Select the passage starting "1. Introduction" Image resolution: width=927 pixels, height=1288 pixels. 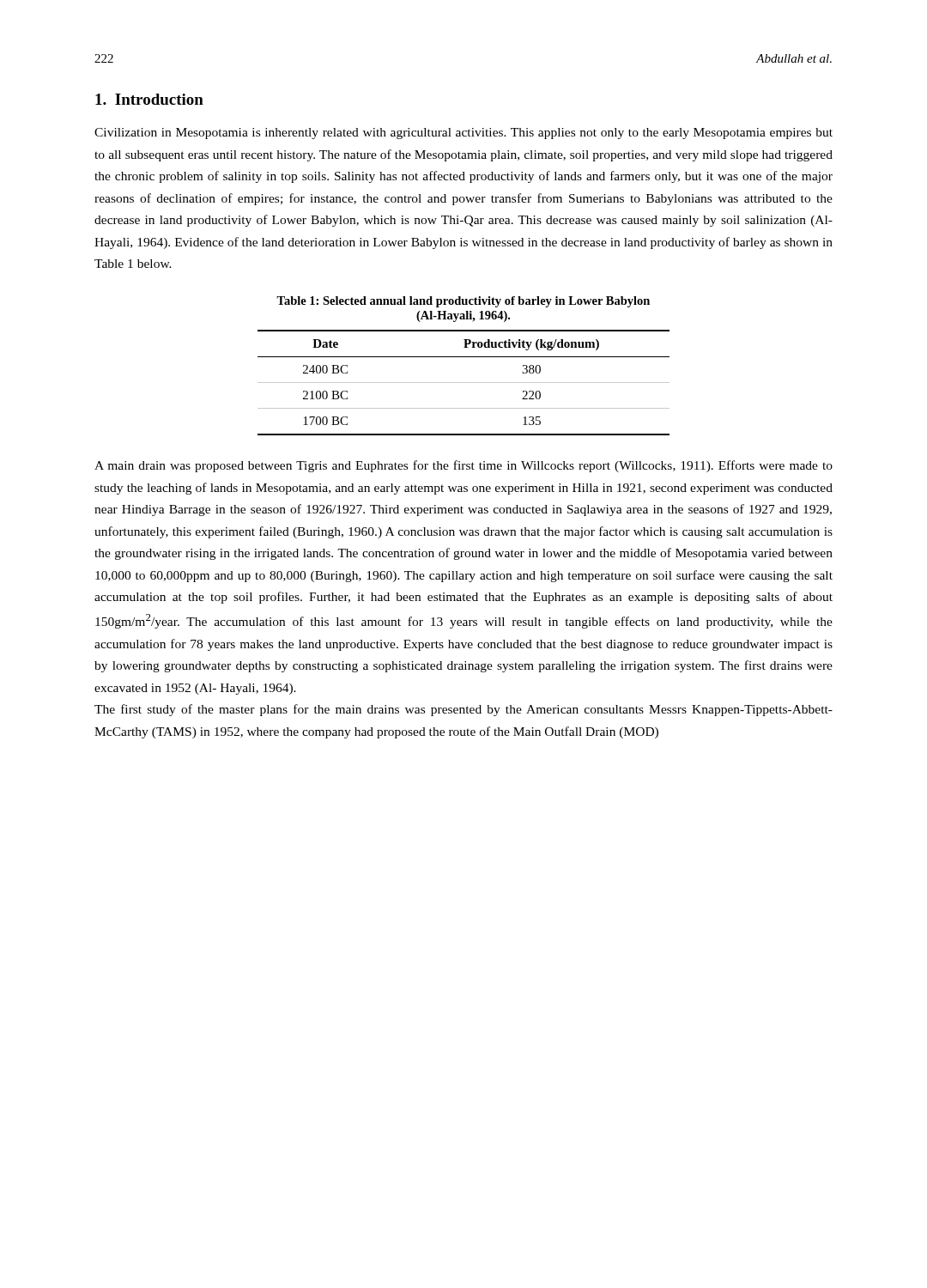[x=149, y=99]
